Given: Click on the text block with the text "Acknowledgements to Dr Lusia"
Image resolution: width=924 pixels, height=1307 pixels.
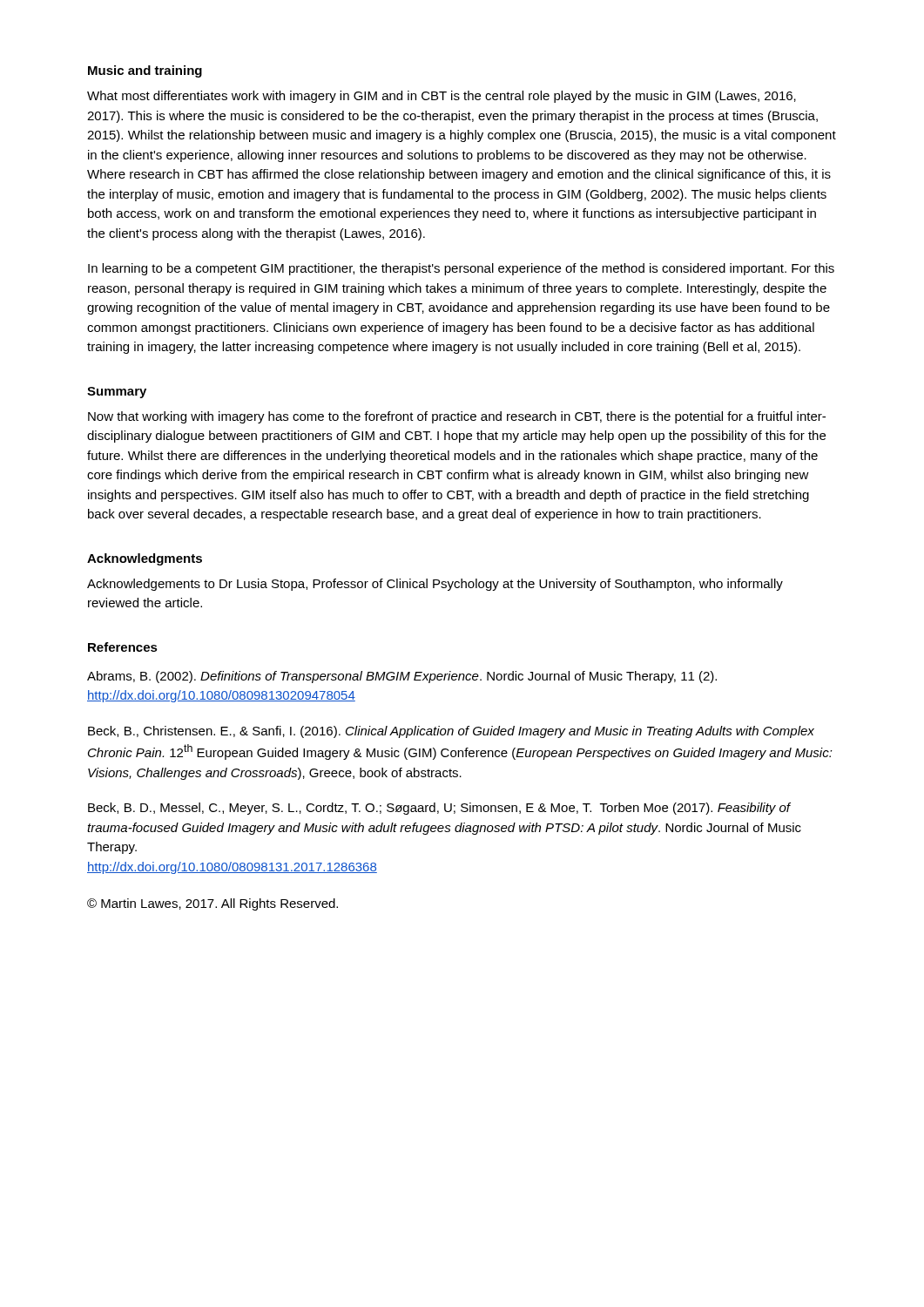Looking at the screenshot, I should pos(435,593).
